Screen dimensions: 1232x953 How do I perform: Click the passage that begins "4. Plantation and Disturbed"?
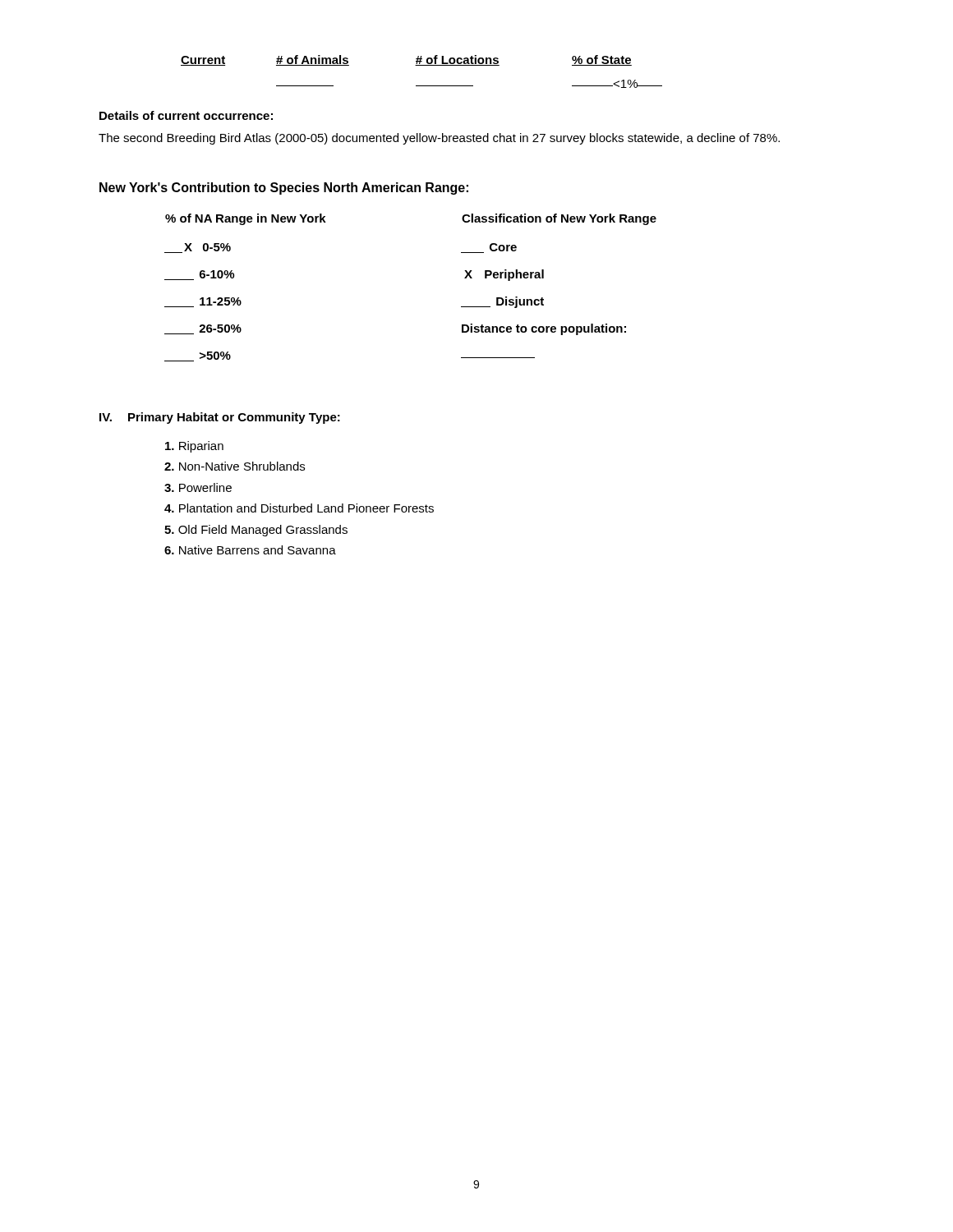299,508
